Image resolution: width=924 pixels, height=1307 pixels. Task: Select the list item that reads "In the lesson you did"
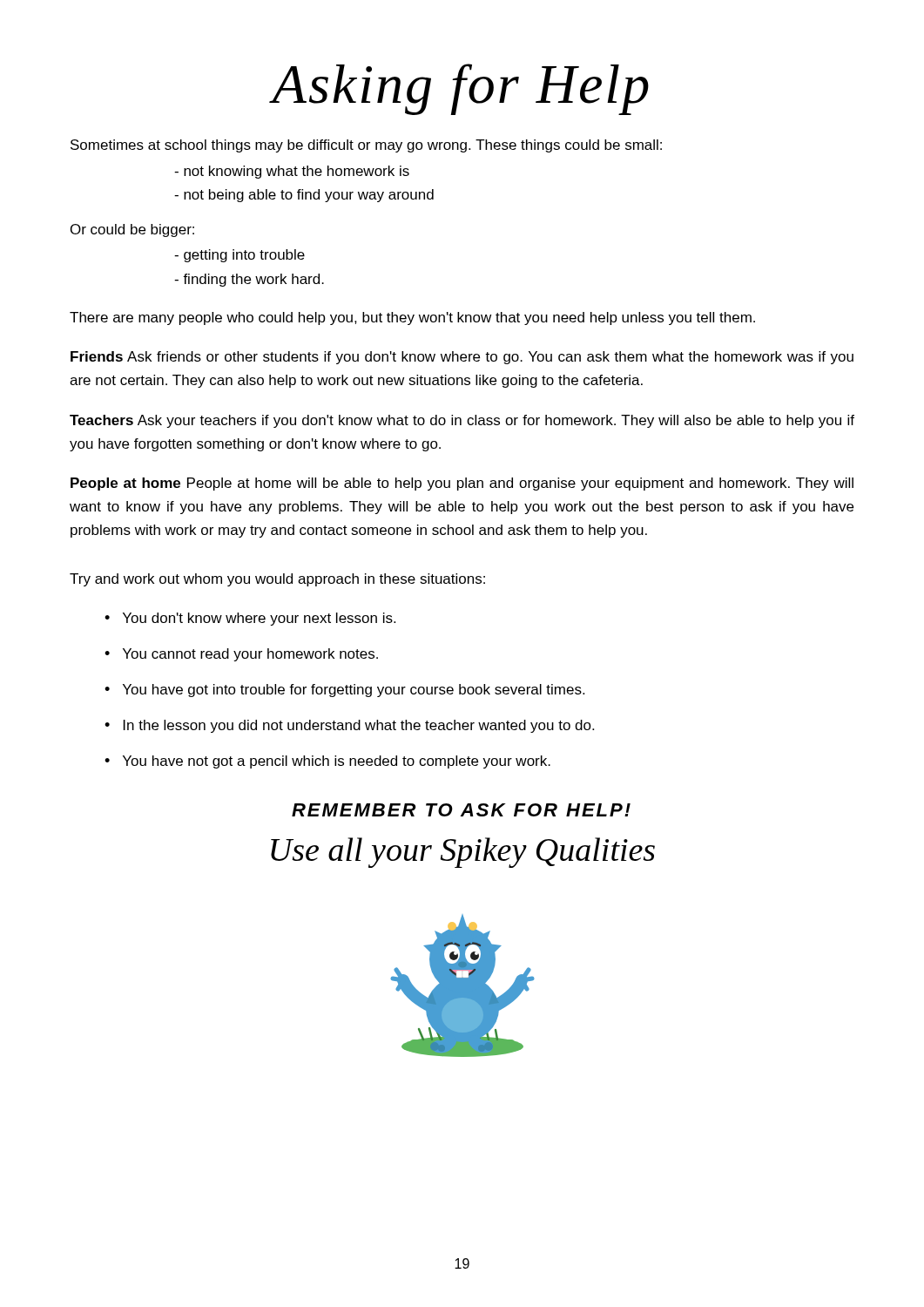click(x=359, y=725)
